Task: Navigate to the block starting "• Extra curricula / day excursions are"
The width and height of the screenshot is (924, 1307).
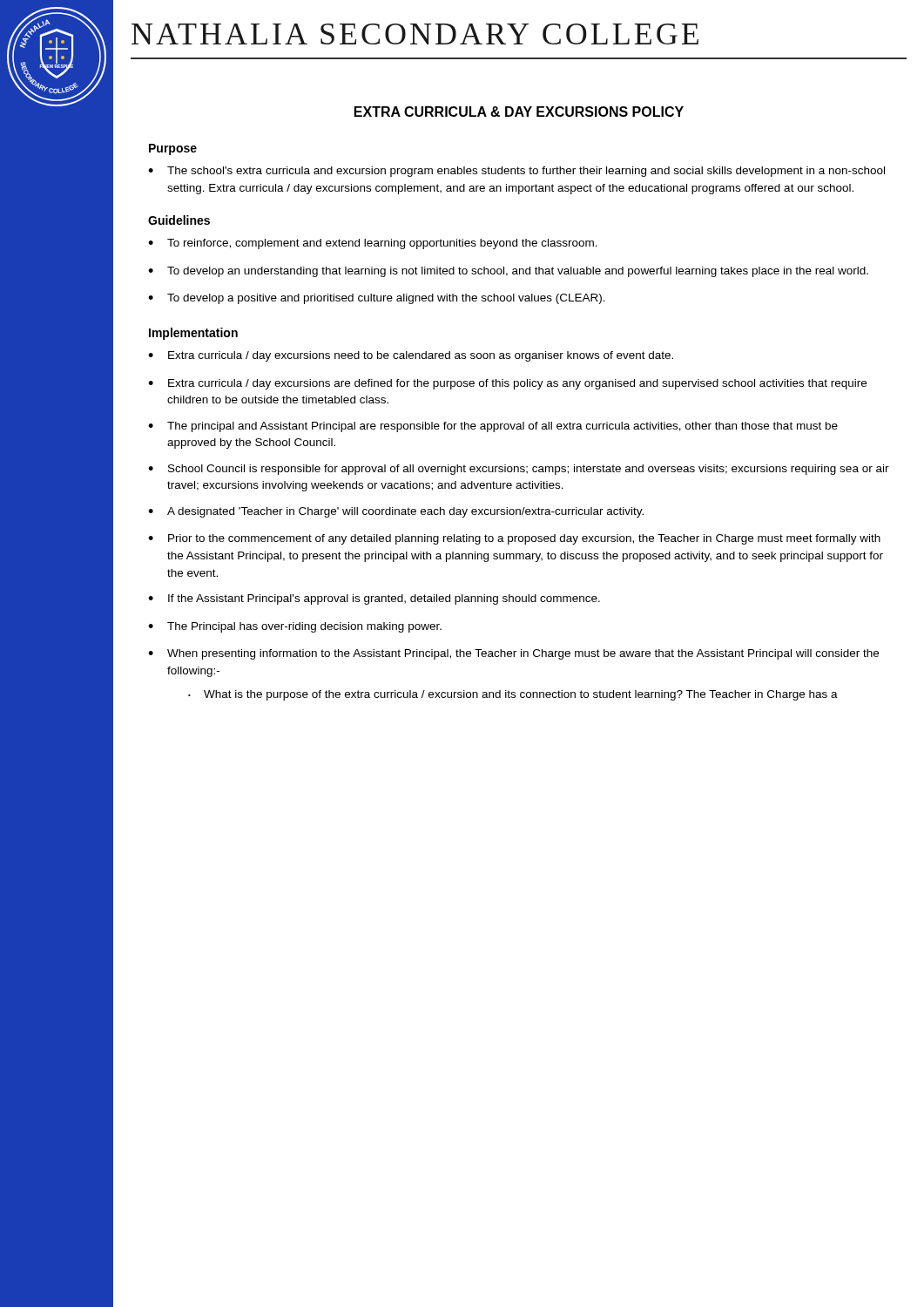Action: tap(519, 391)
